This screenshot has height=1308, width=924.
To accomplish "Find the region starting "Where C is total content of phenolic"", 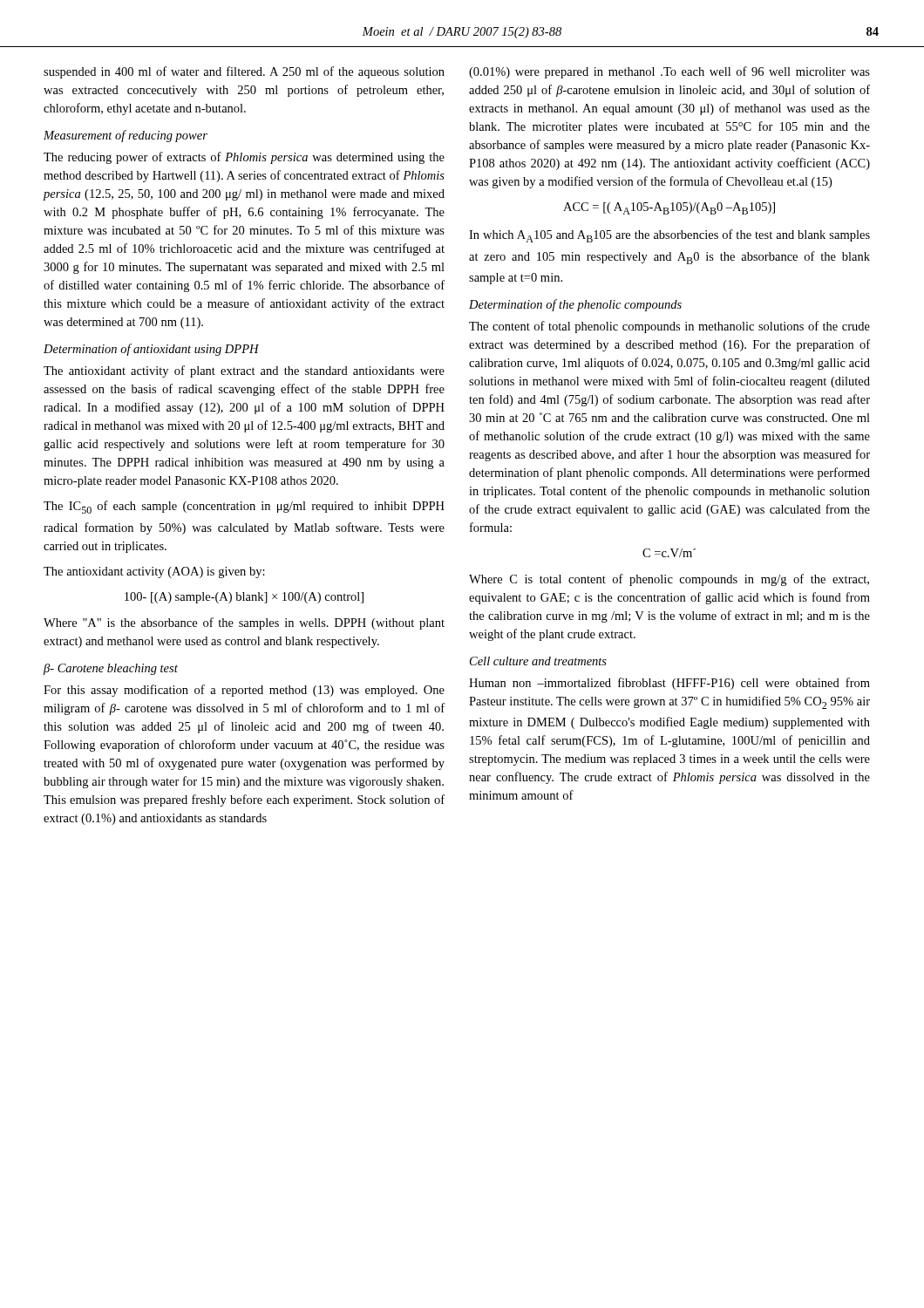I will [669, 607].
